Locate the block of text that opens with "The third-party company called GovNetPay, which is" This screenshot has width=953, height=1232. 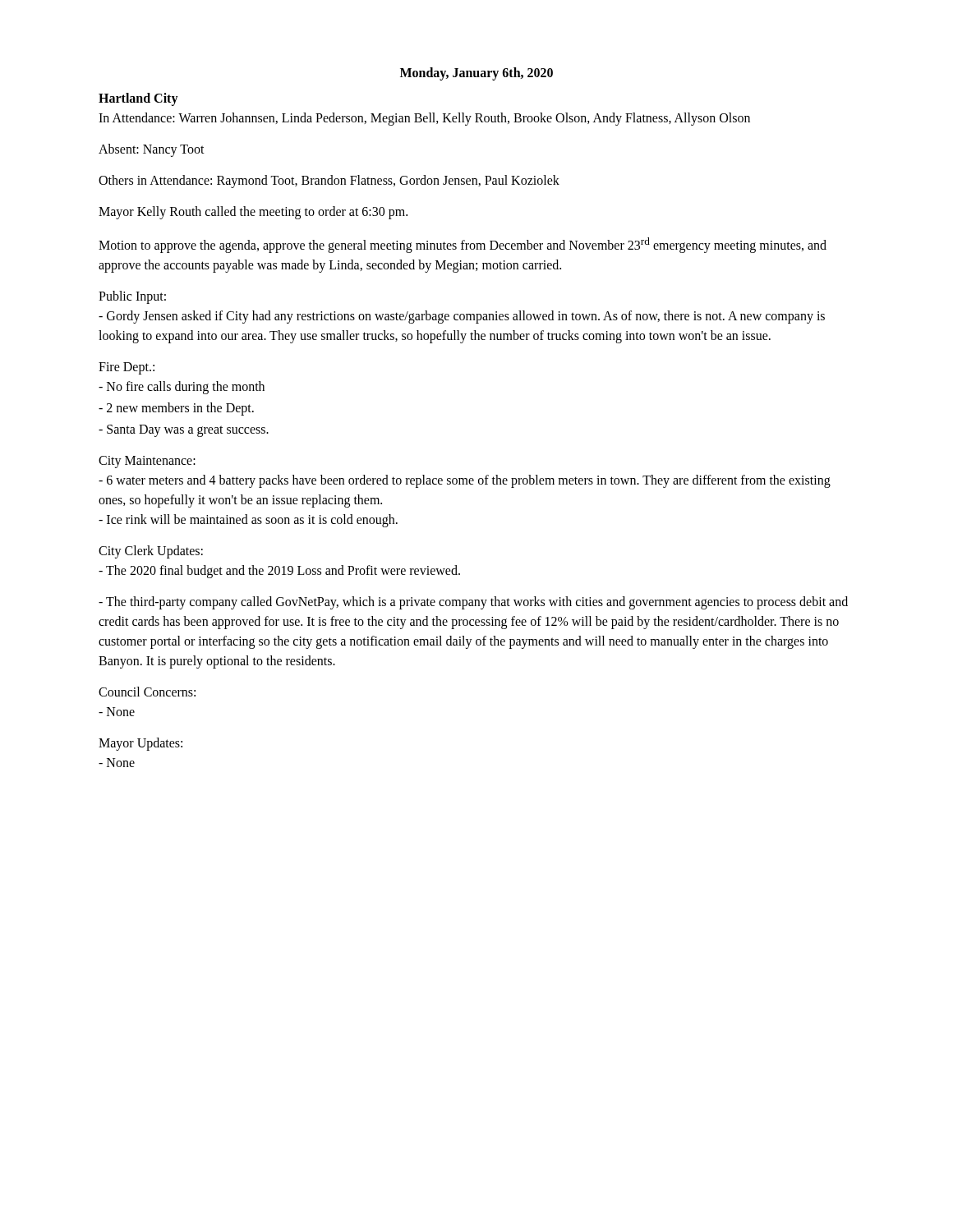click(473, 631)
